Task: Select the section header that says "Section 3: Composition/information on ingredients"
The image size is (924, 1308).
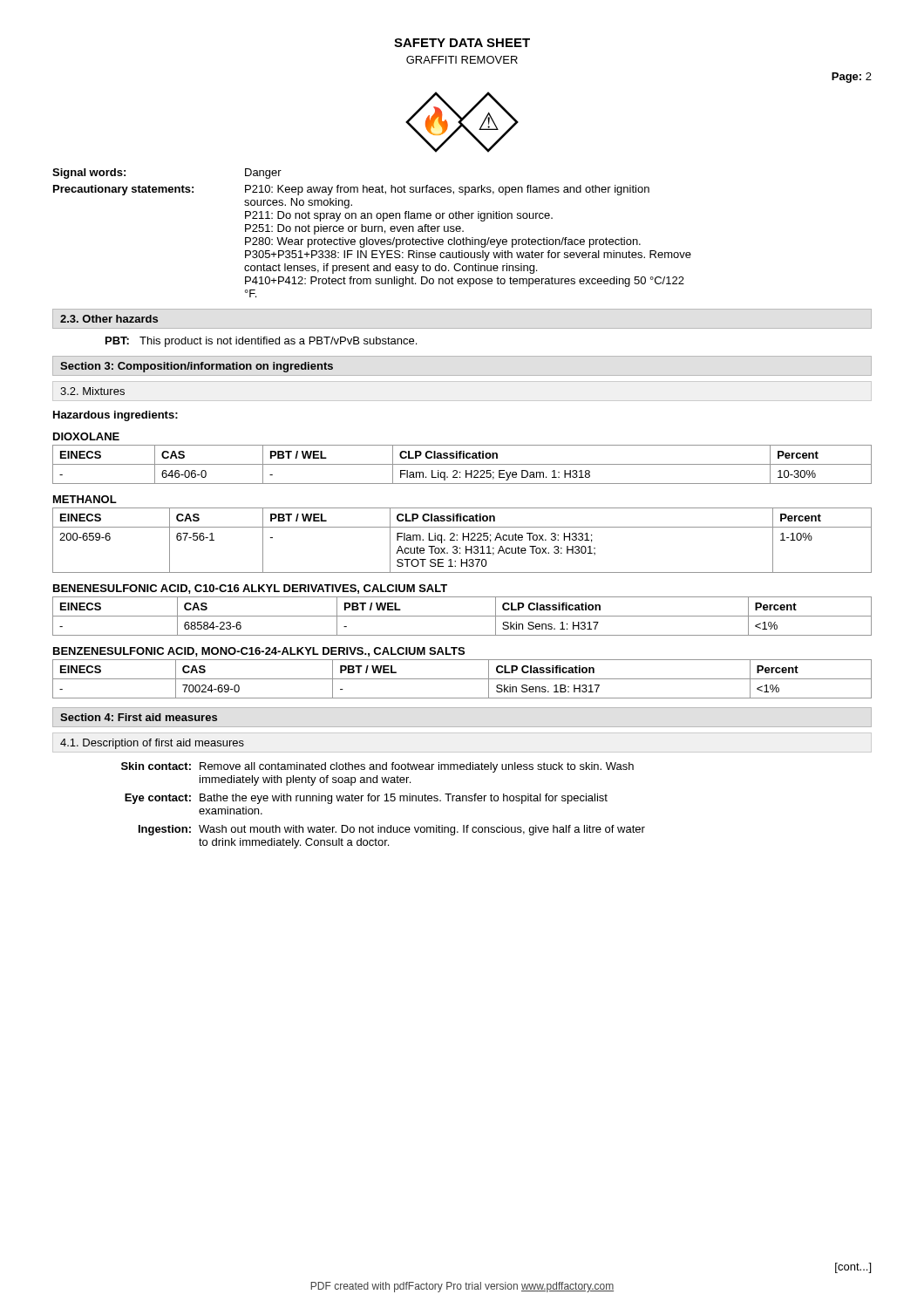Action: click(x=197, y=366)
